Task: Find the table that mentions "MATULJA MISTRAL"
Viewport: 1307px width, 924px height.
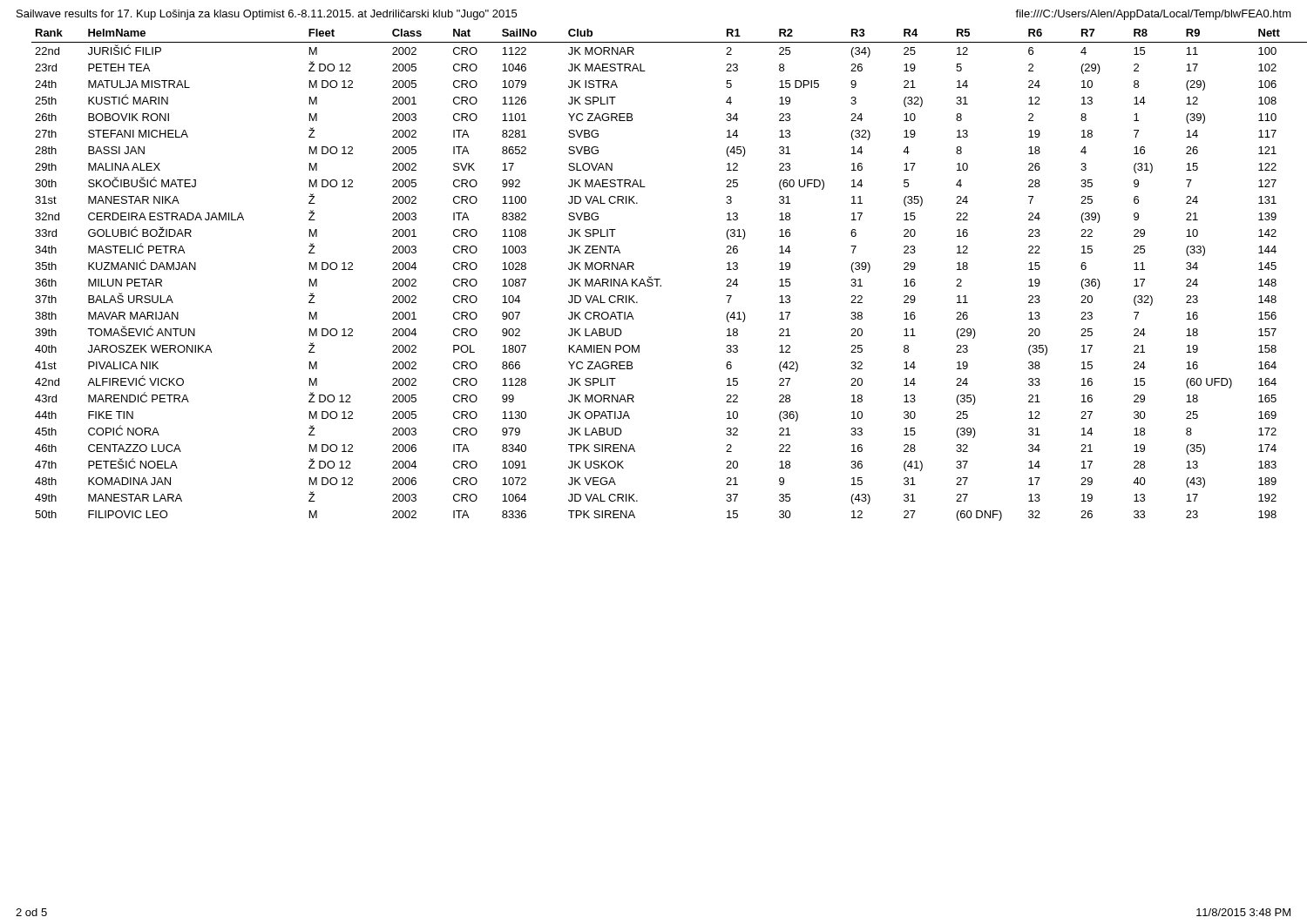Action: (x=654, y=273)
